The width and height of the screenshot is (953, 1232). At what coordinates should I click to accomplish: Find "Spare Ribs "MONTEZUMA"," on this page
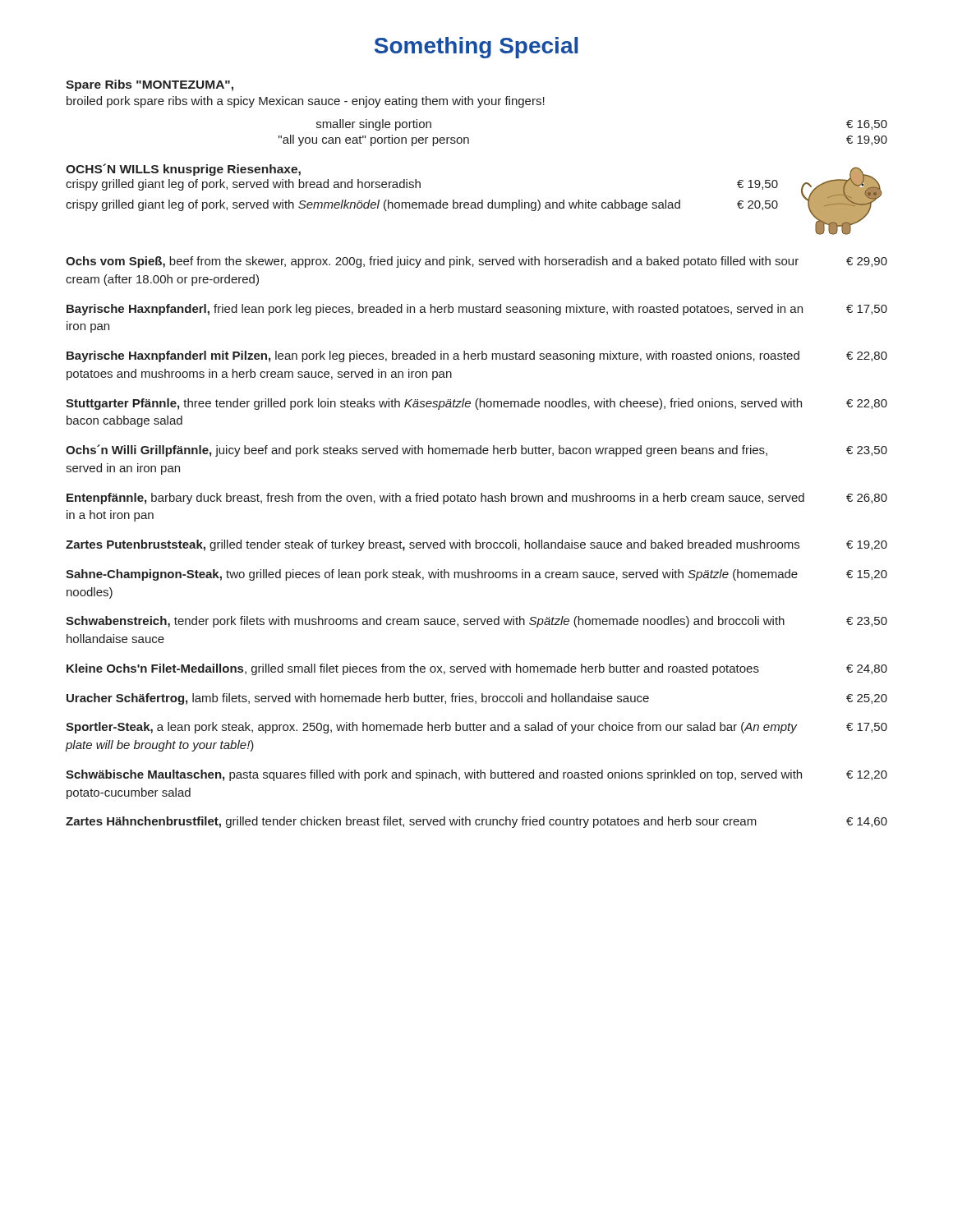point(150,84)
